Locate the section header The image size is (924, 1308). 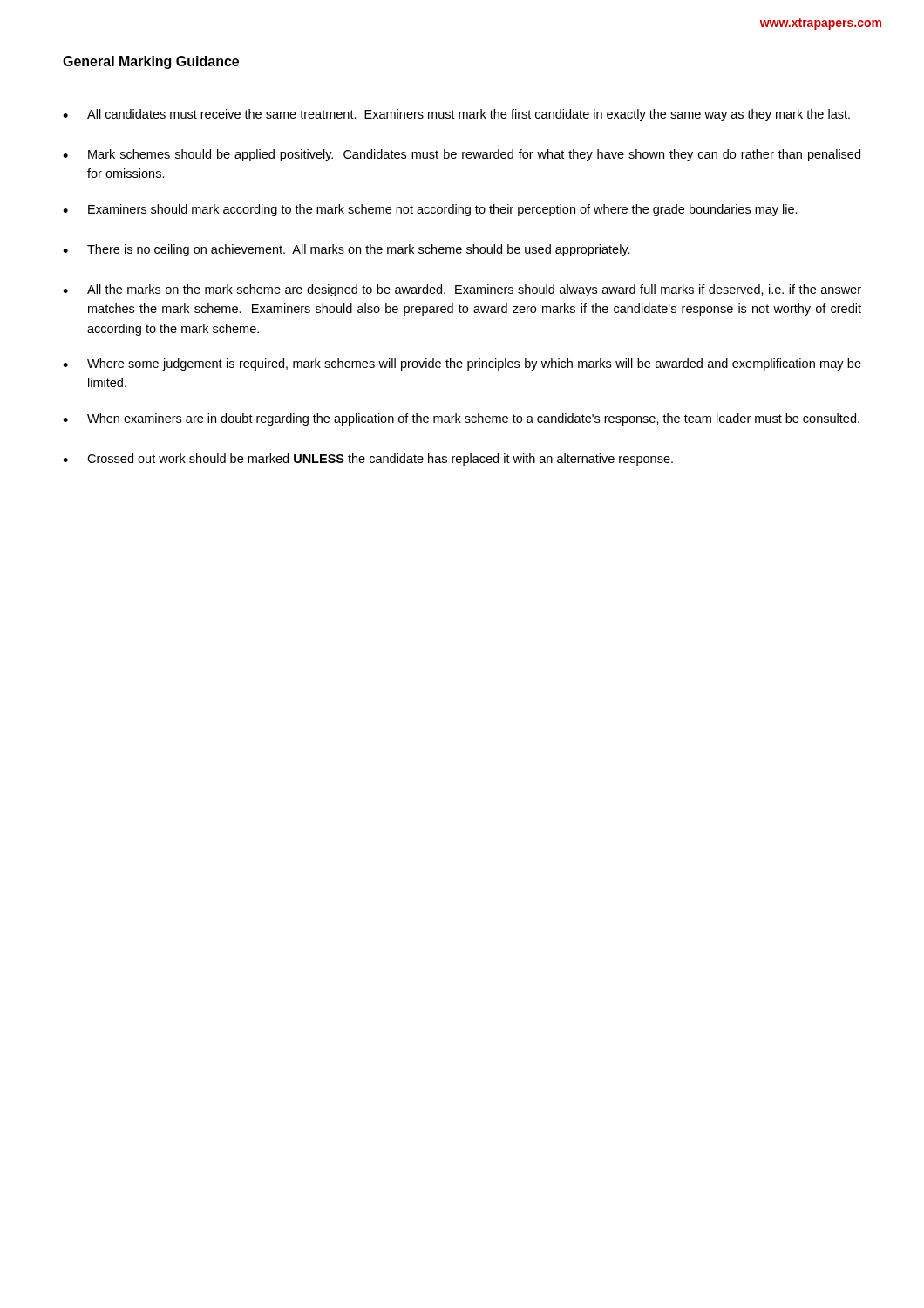151,61
